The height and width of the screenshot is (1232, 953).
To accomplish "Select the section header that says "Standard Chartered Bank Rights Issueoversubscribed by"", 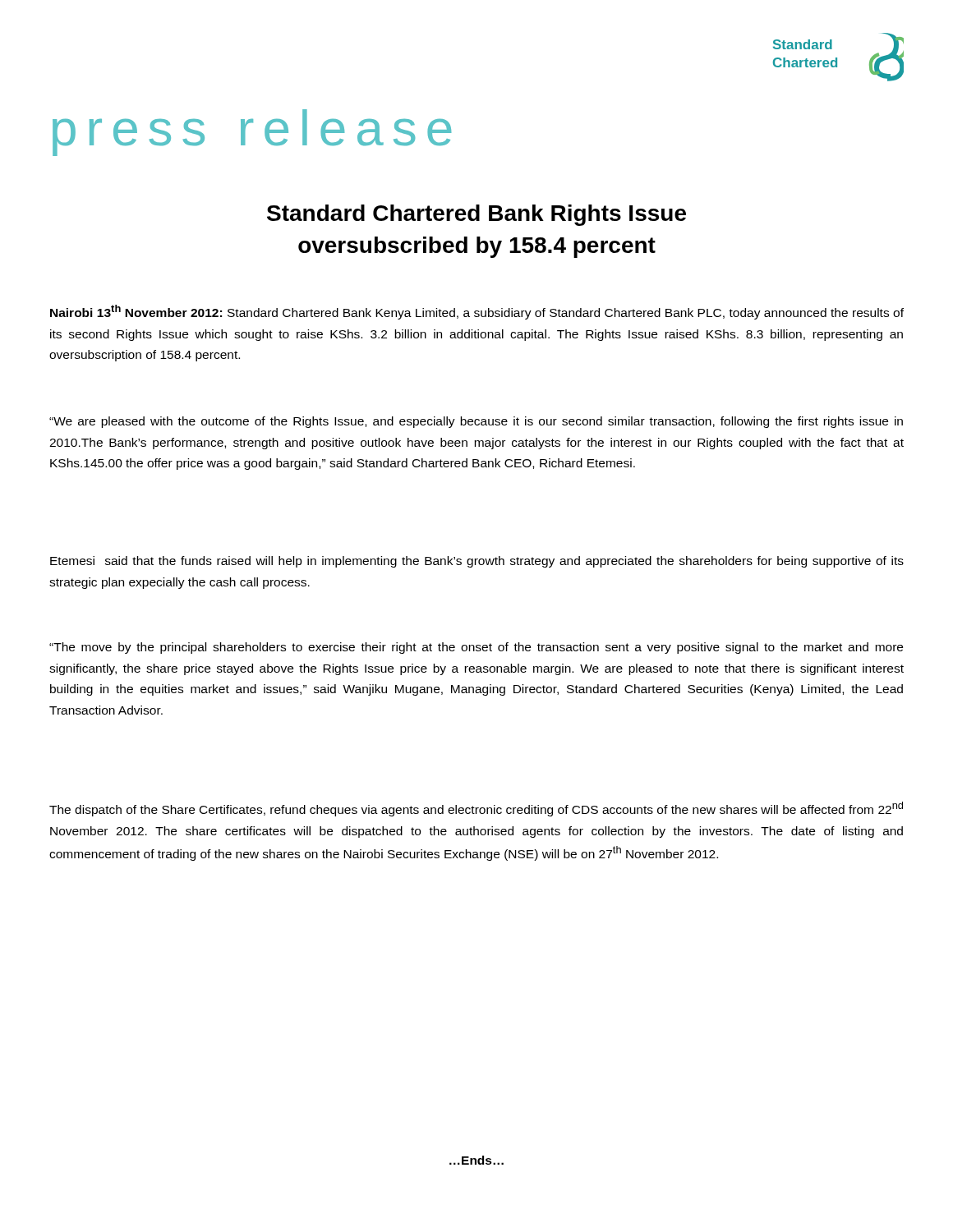I will 476,229.
